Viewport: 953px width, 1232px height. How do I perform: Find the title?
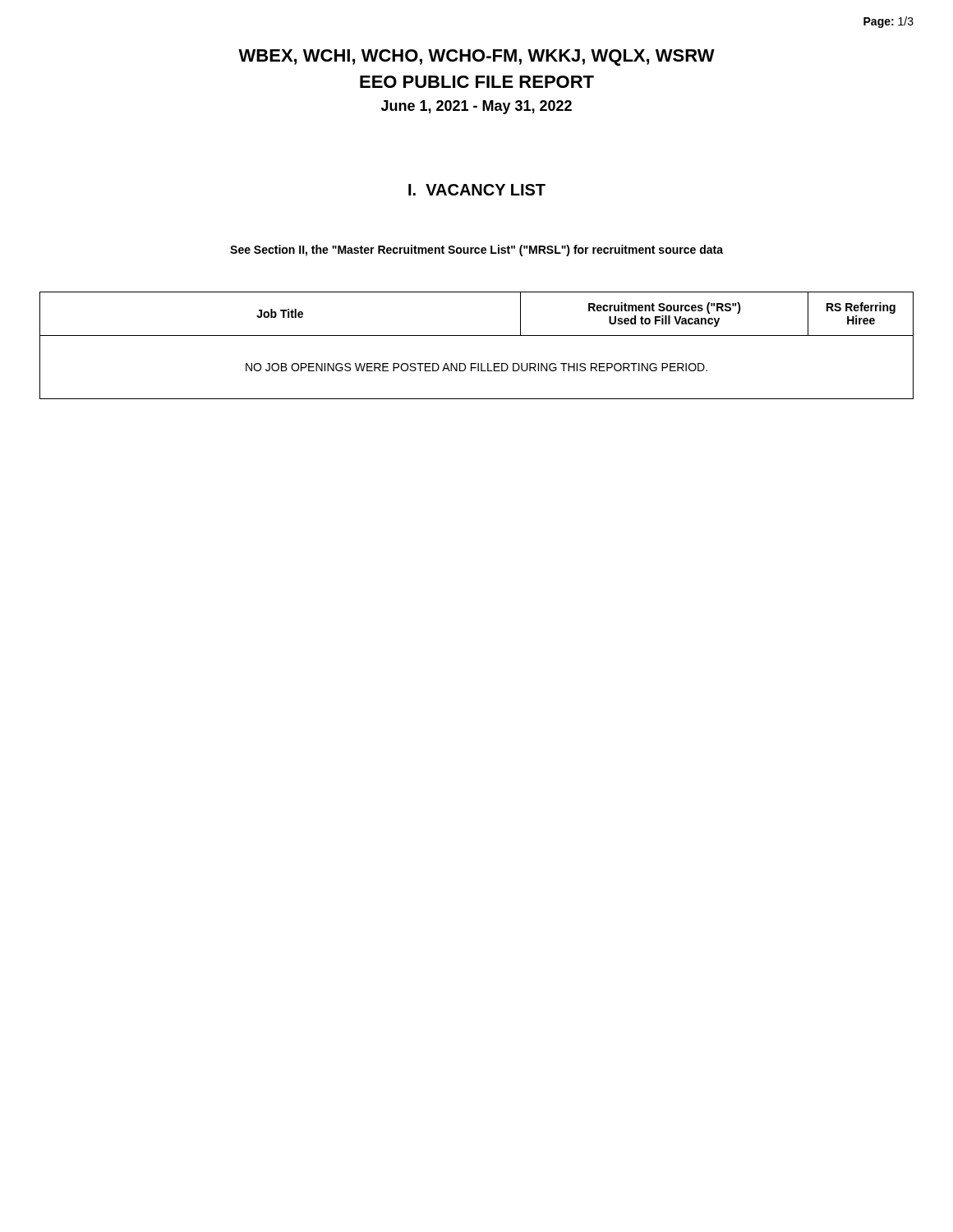(476, 80)
